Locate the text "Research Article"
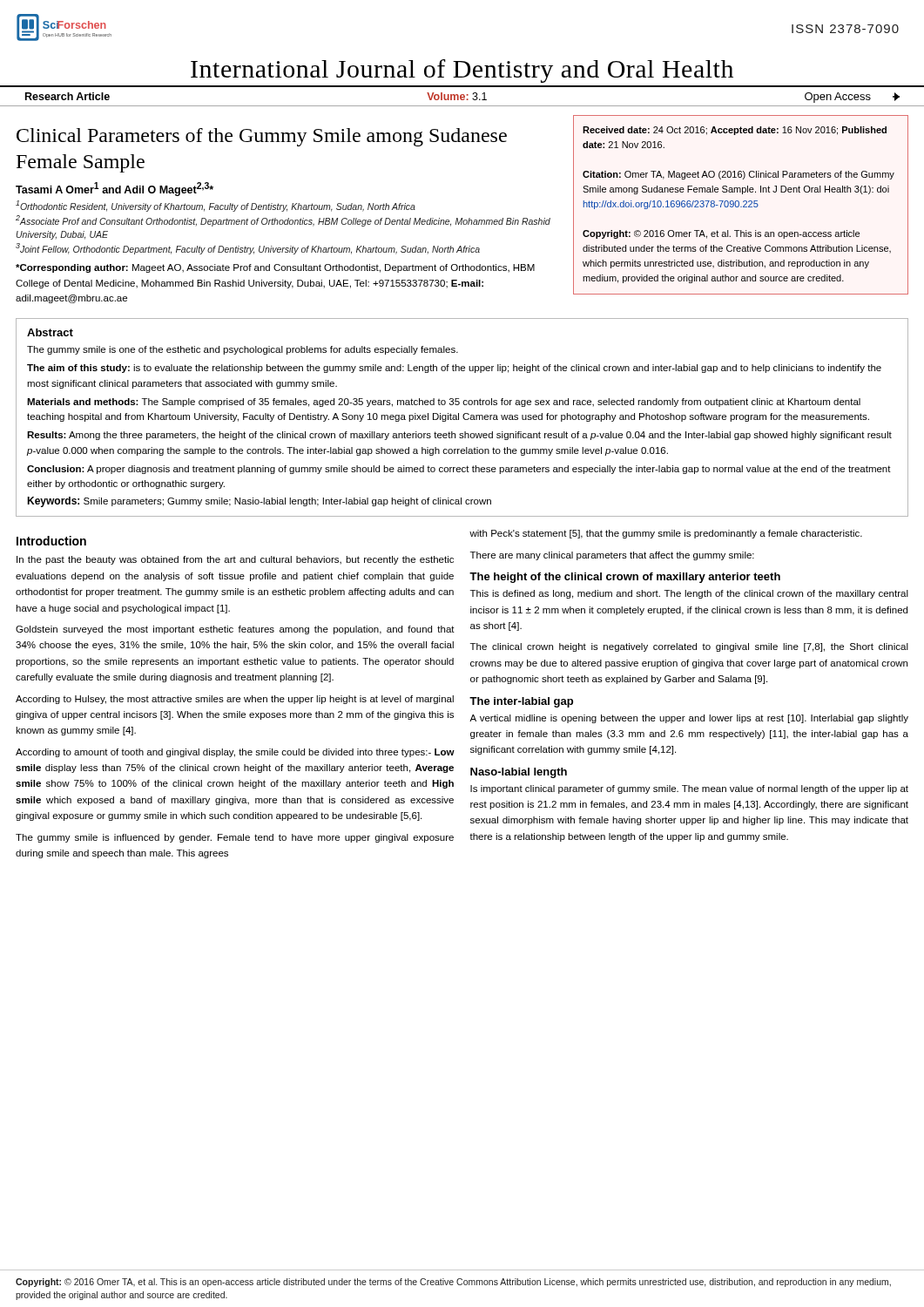This screenshot has width=924, height=1307. coord(67,96)
